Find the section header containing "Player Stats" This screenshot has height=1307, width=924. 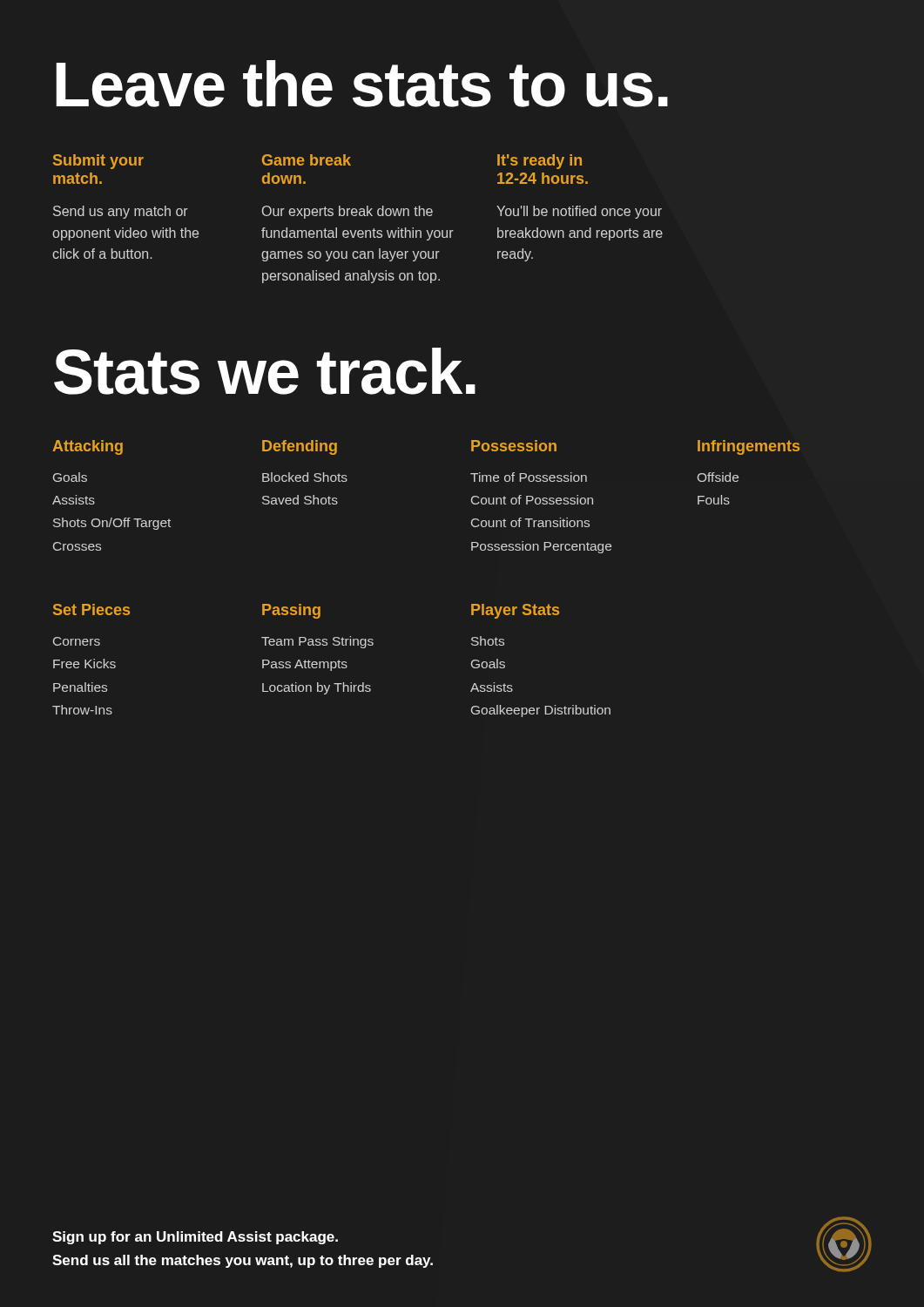coord(515,610)
